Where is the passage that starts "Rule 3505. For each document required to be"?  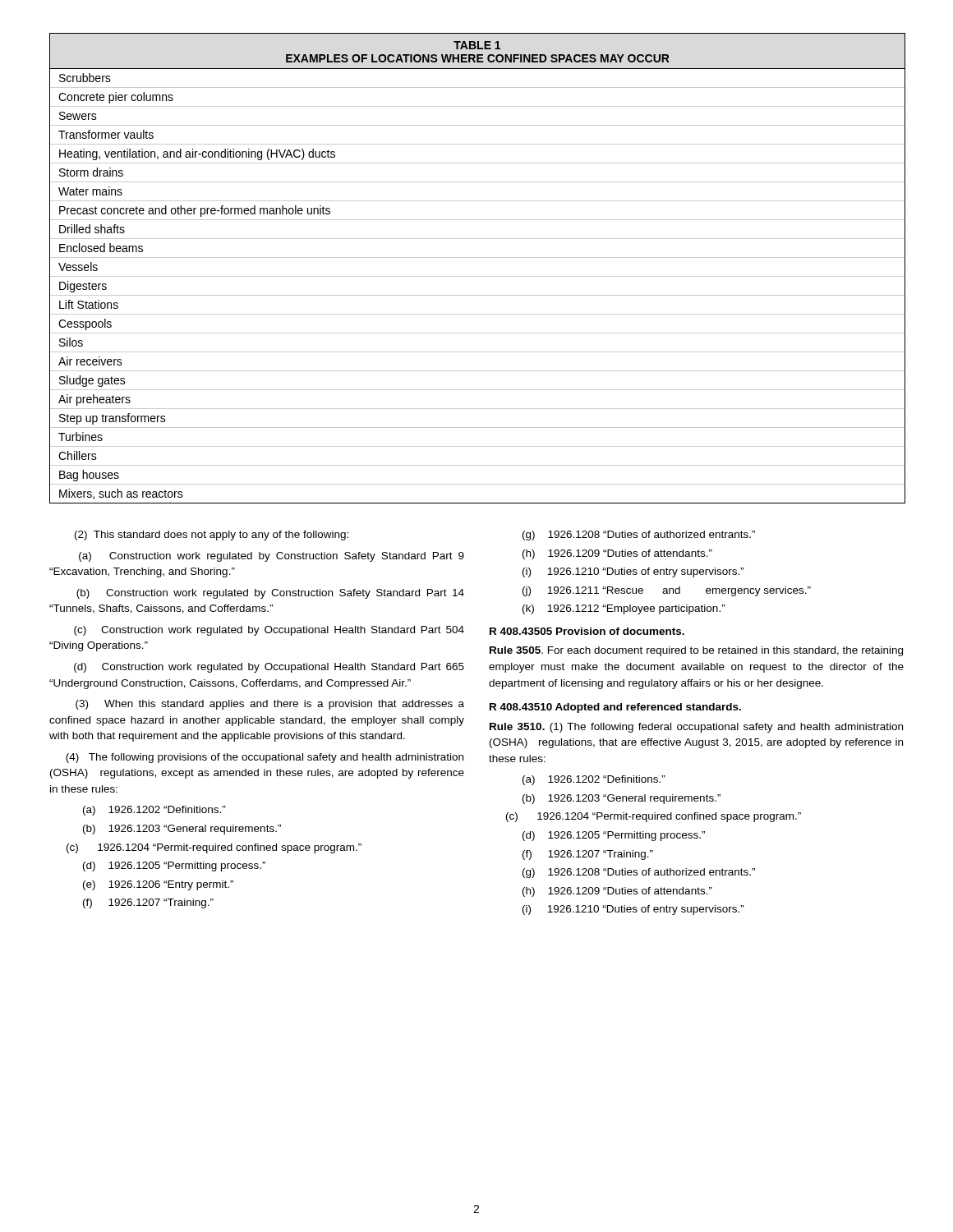[696, 666]
